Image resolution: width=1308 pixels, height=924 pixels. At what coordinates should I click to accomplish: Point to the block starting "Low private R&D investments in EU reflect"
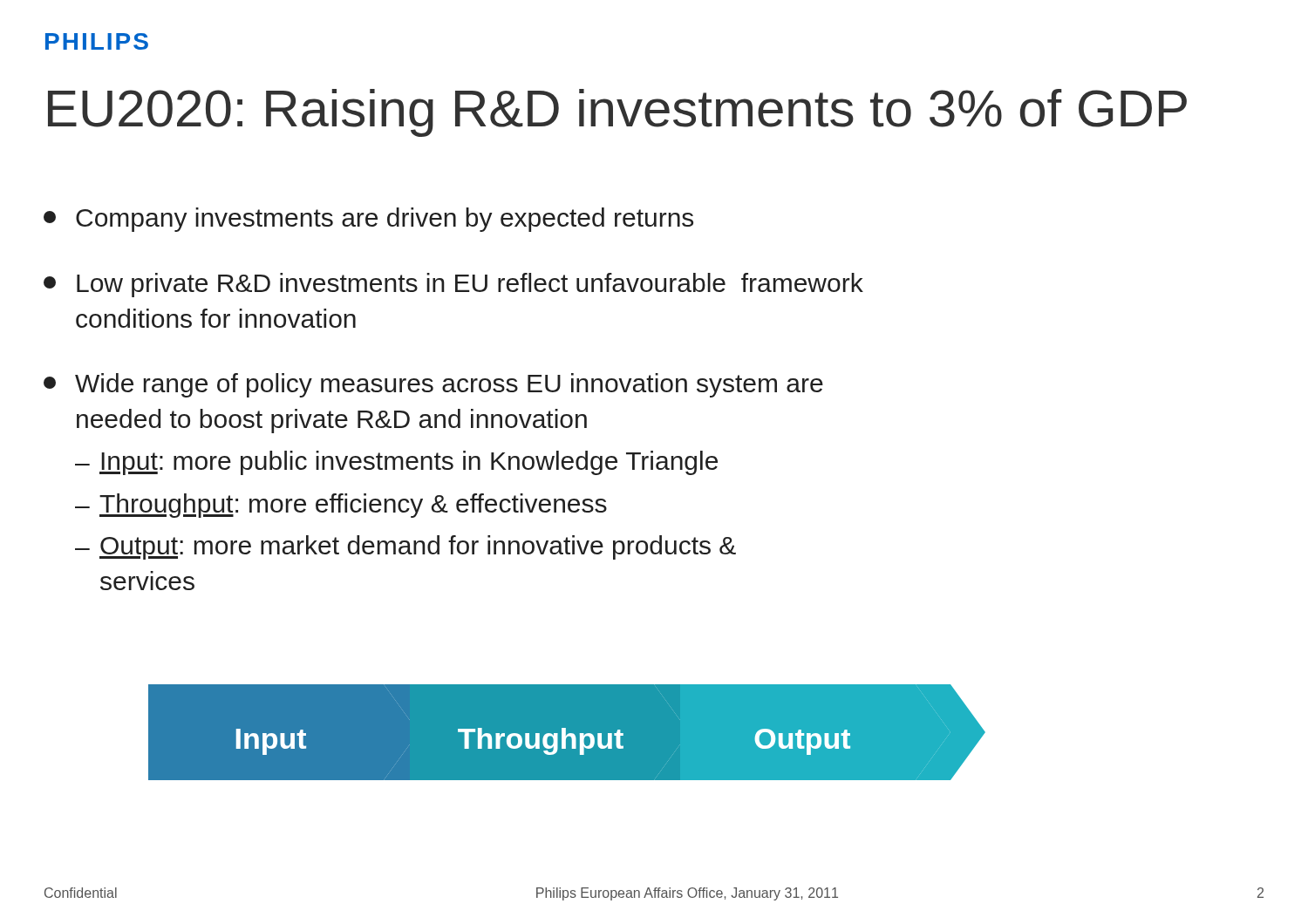(453, 301)
